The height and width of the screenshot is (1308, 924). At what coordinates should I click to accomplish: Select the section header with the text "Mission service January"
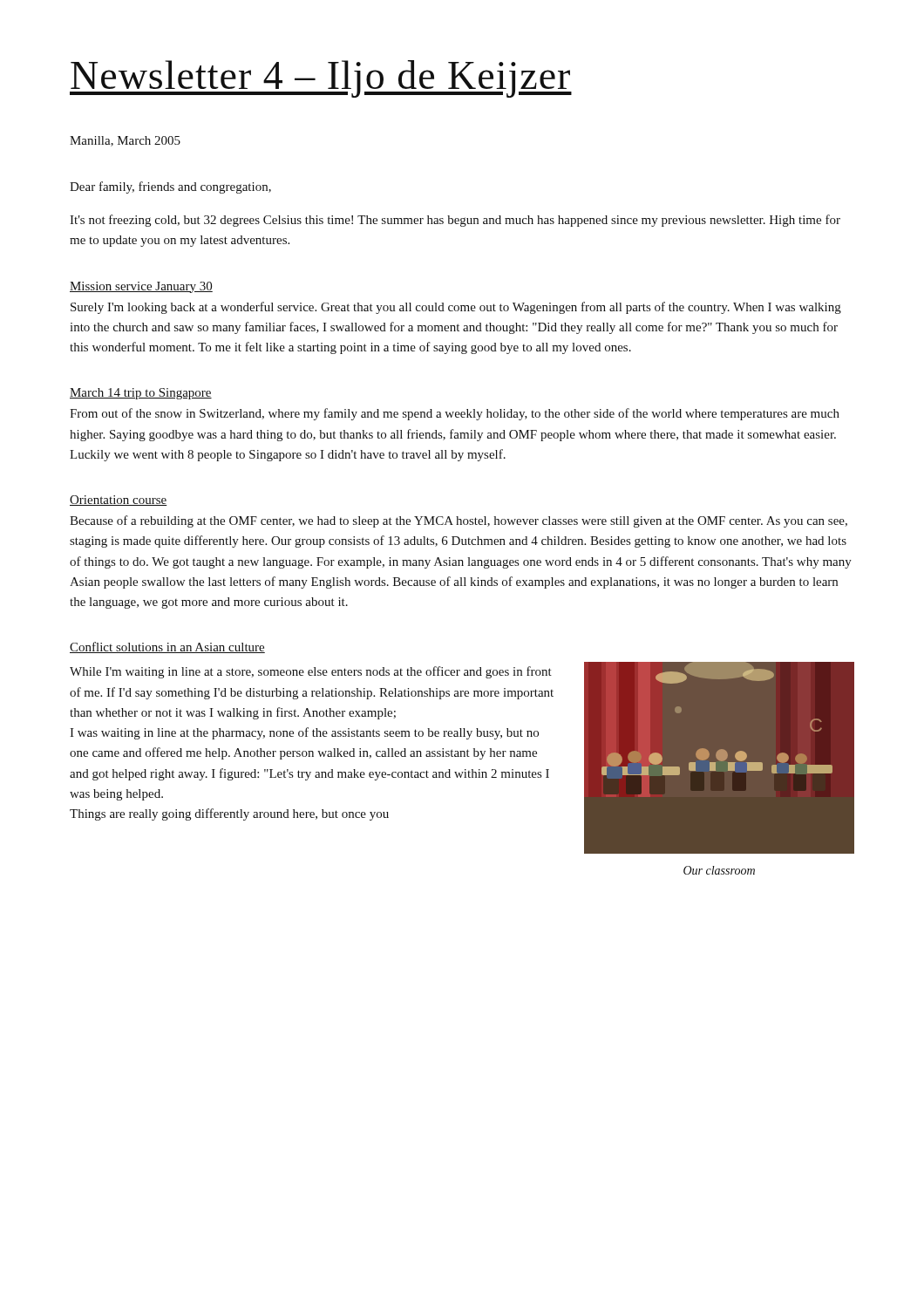click(141, 286)
